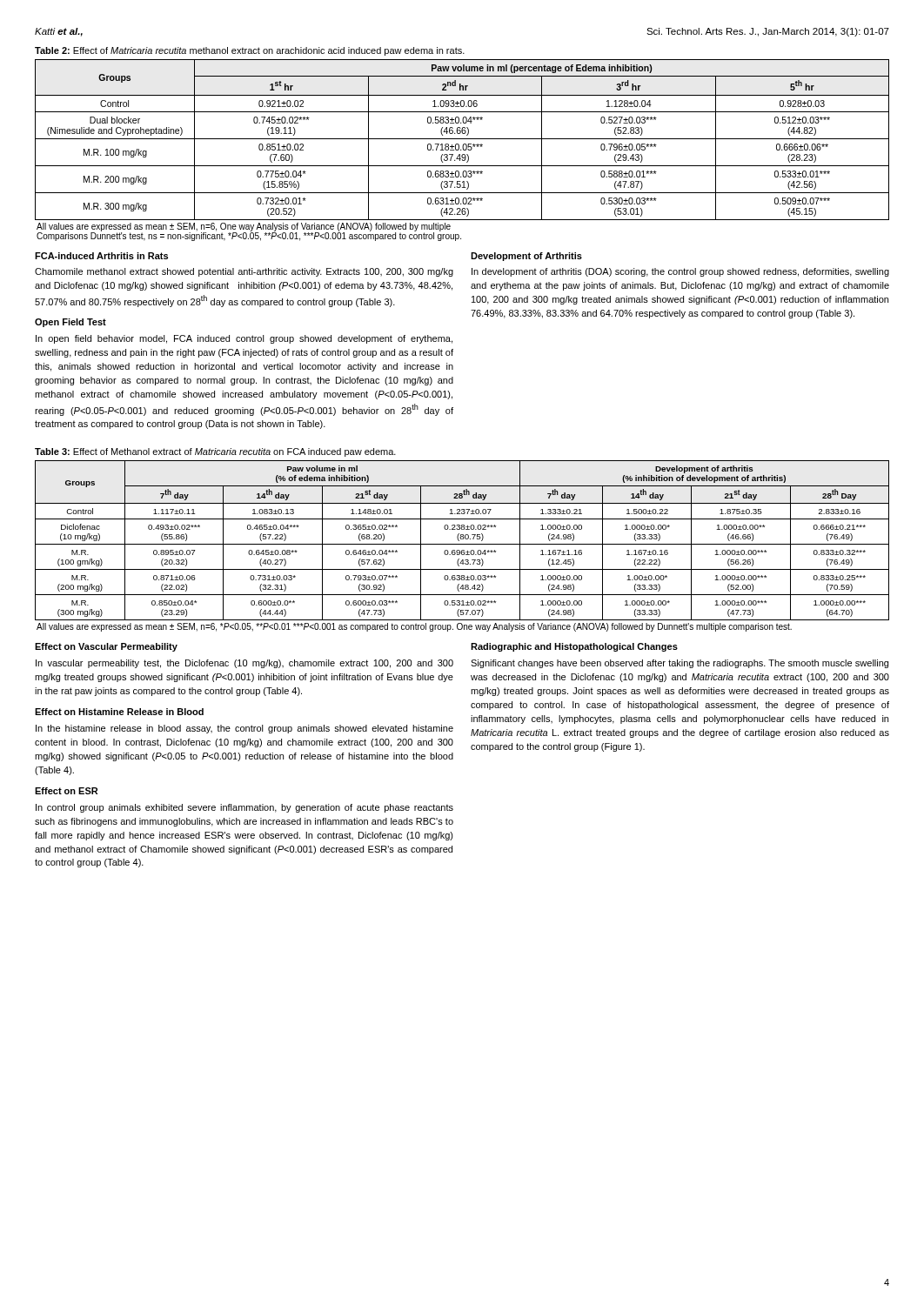Click on the text block containing "In vascular permeability test, the Diclofenac (10"
The image size is (924, 1305).
click(x=244, y=678)
